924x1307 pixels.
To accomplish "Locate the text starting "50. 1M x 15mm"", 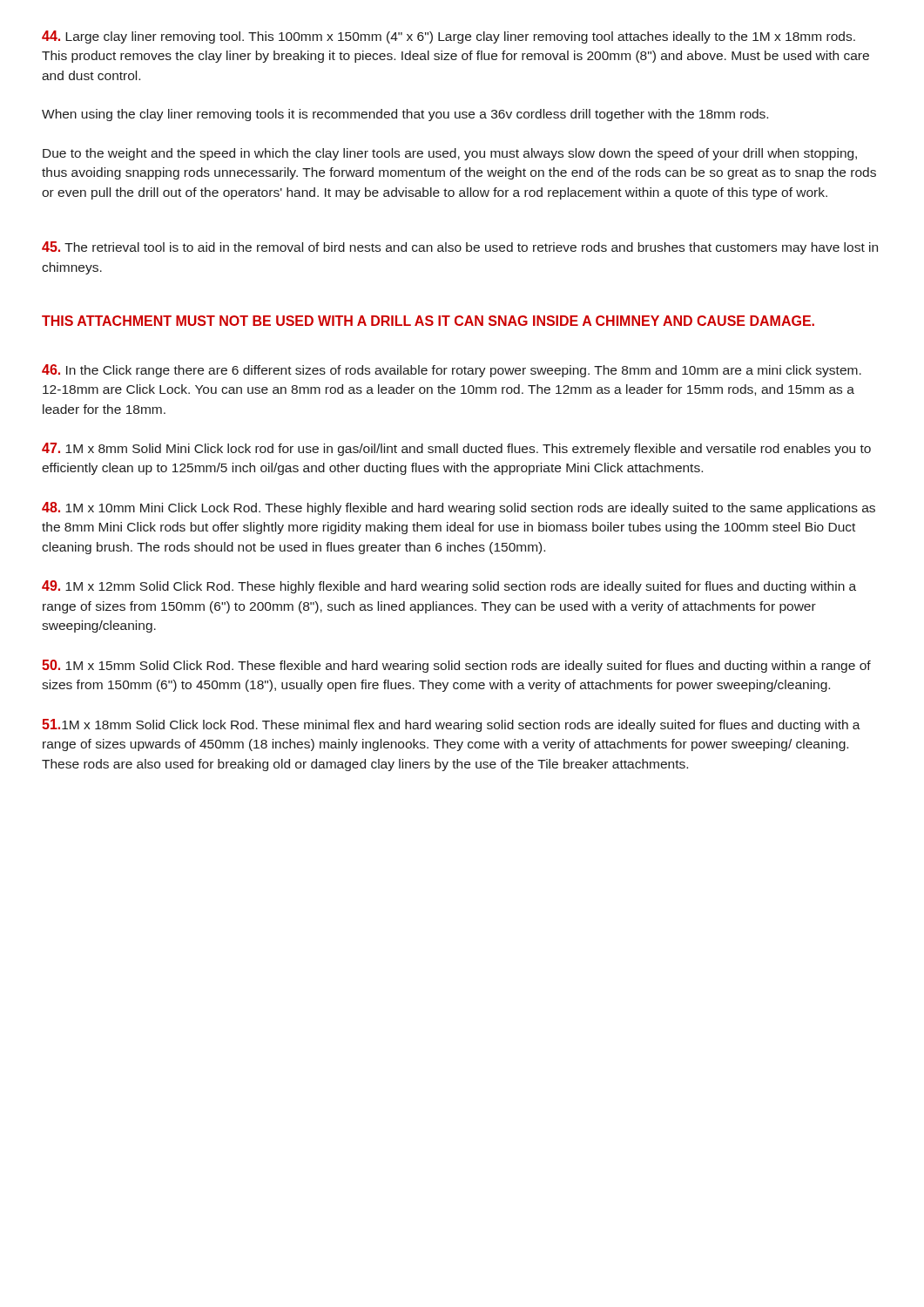I will click(x=456, y=675).
